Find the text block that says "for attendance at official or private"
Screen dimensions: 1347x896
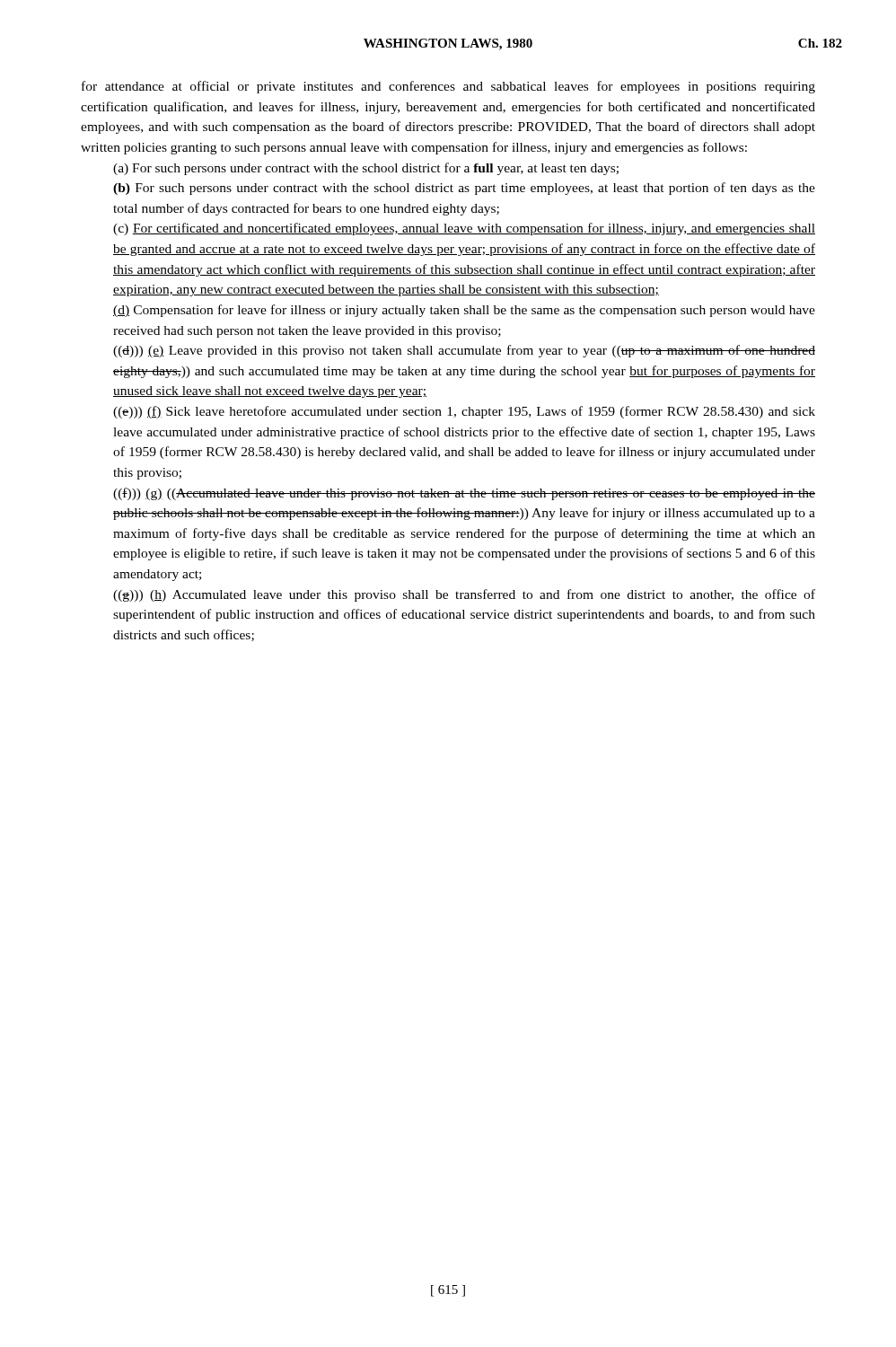pyautogui.click(x=448, y=117)
